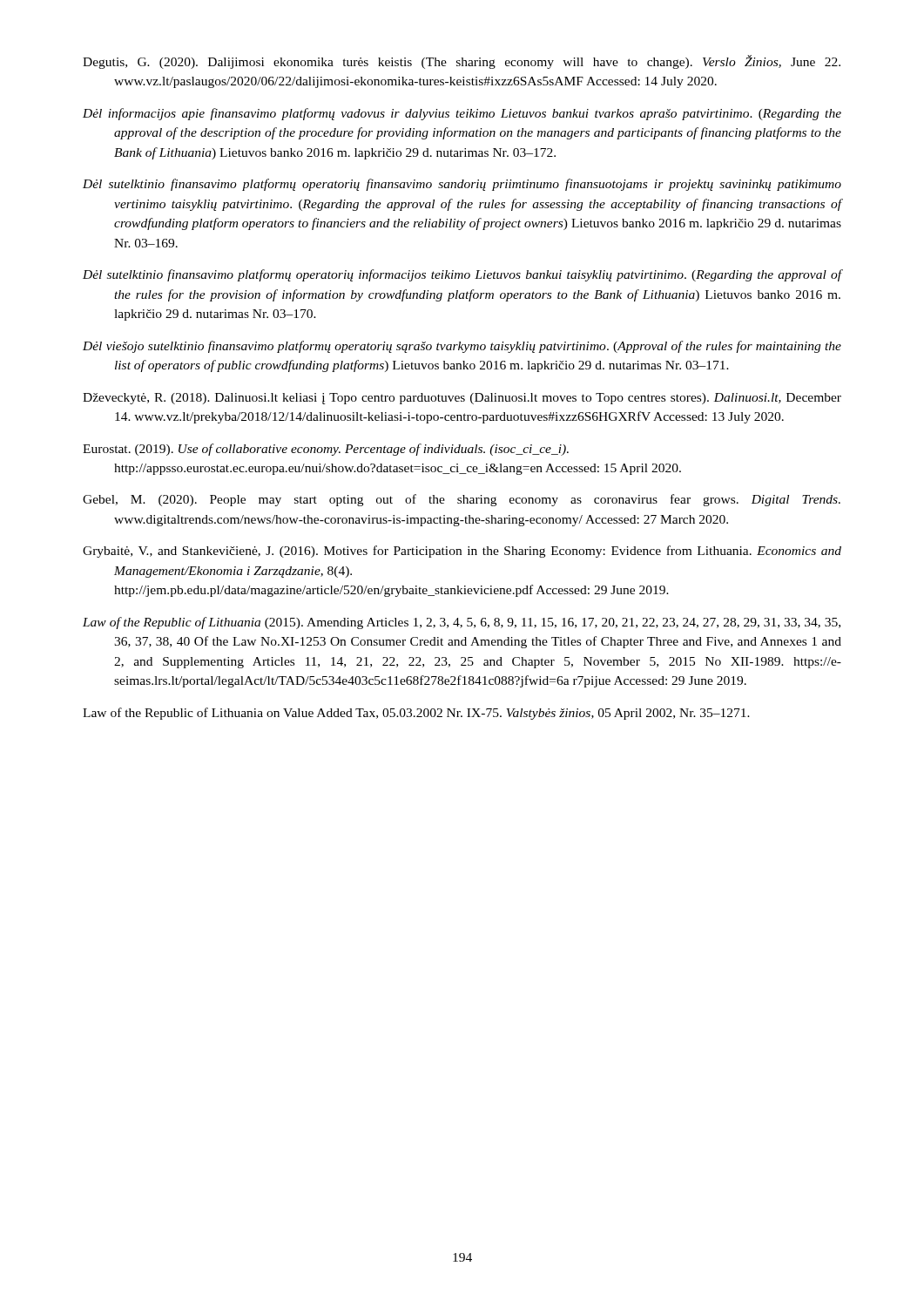Find the block on this page that starts "Dževeckytė, R. (2018). Dalinuosi.lt keliasi į Topo centro"
Screen dimensions: 1307x924
[462, 406]
